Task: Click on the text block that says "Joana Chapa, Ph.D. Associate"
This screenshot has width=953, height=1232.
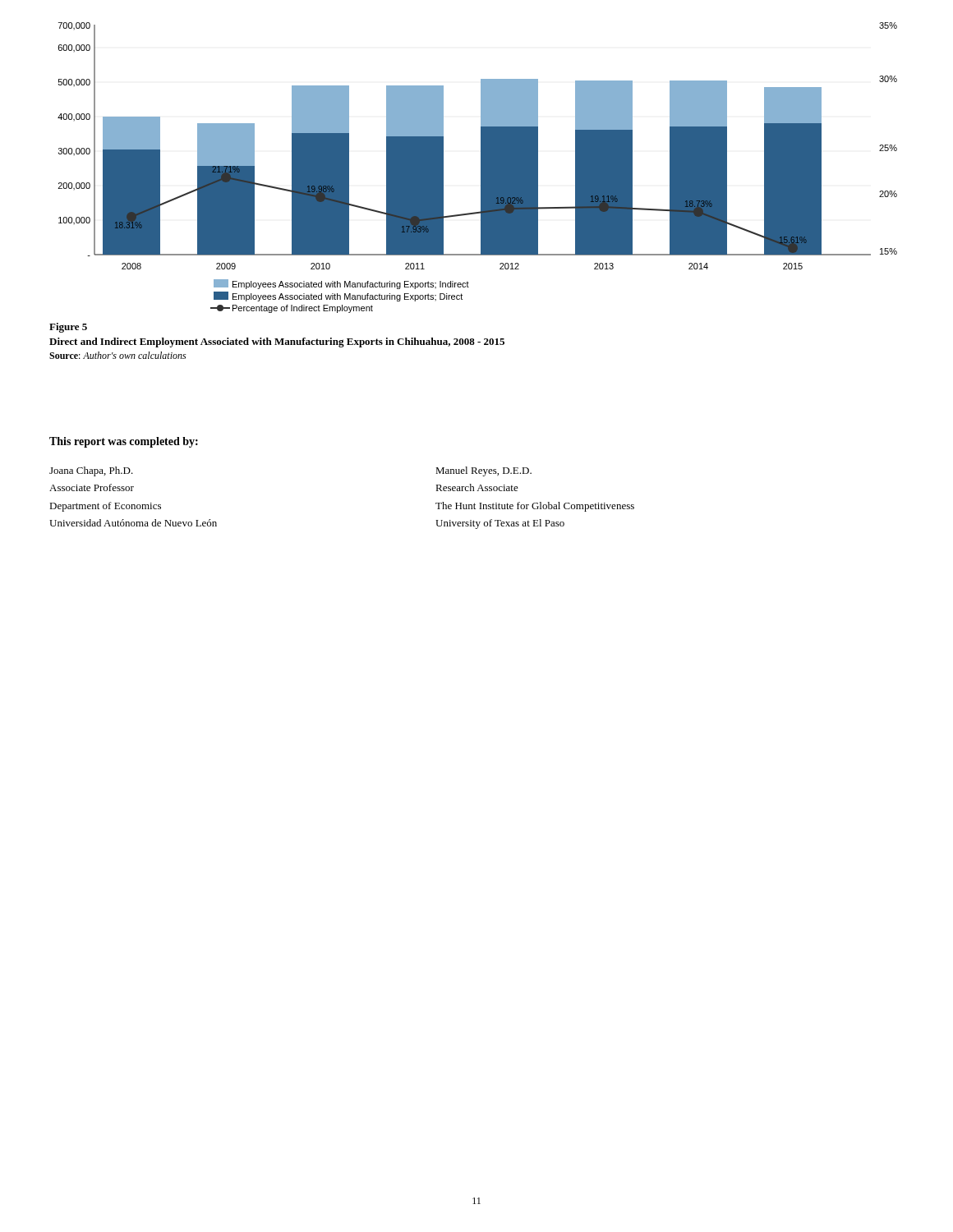Action: point(133,497)
